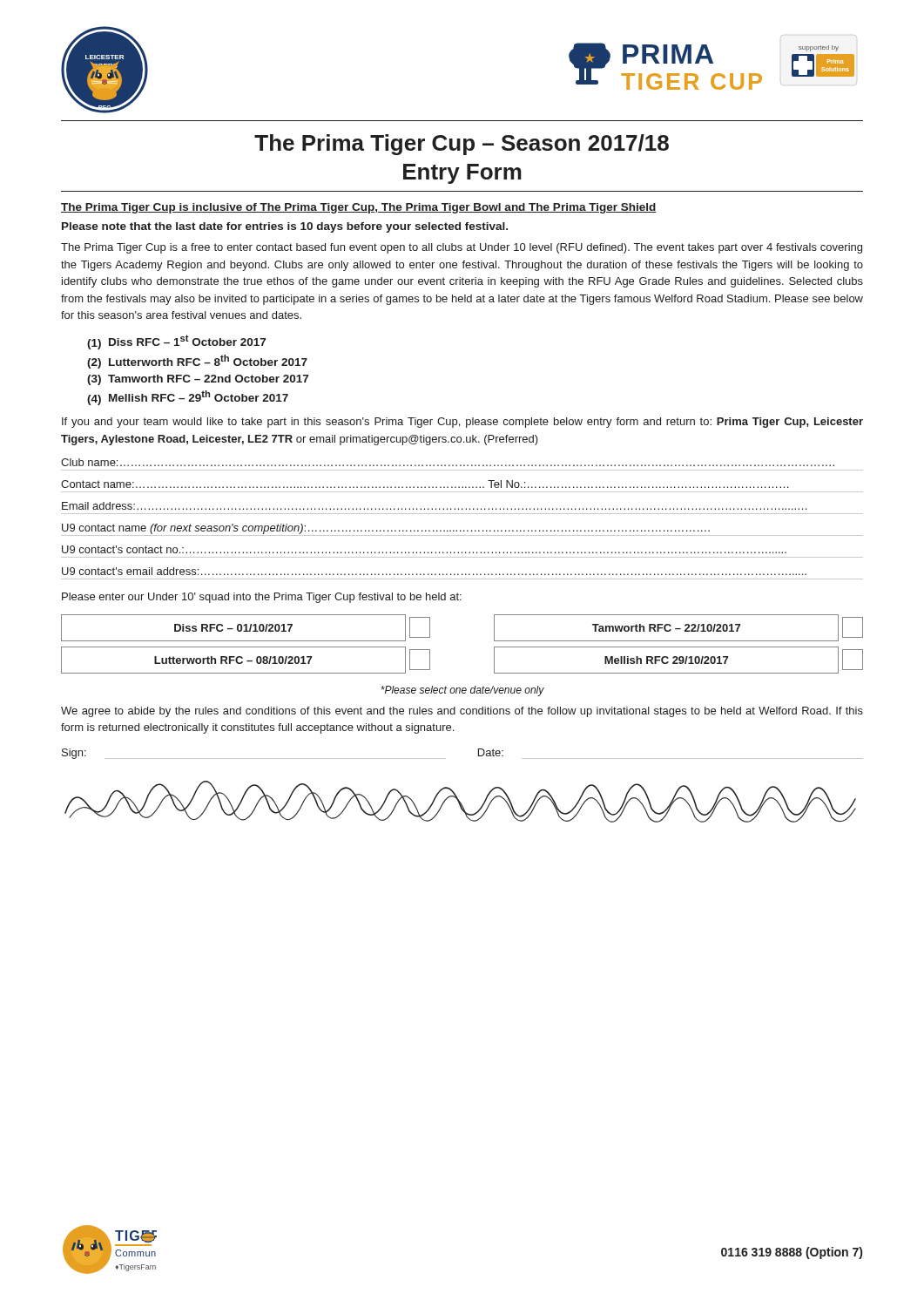The image size is (924, 1307).
Task: Find the passage starting "Sign: Date:"
Action: [73, 753]
